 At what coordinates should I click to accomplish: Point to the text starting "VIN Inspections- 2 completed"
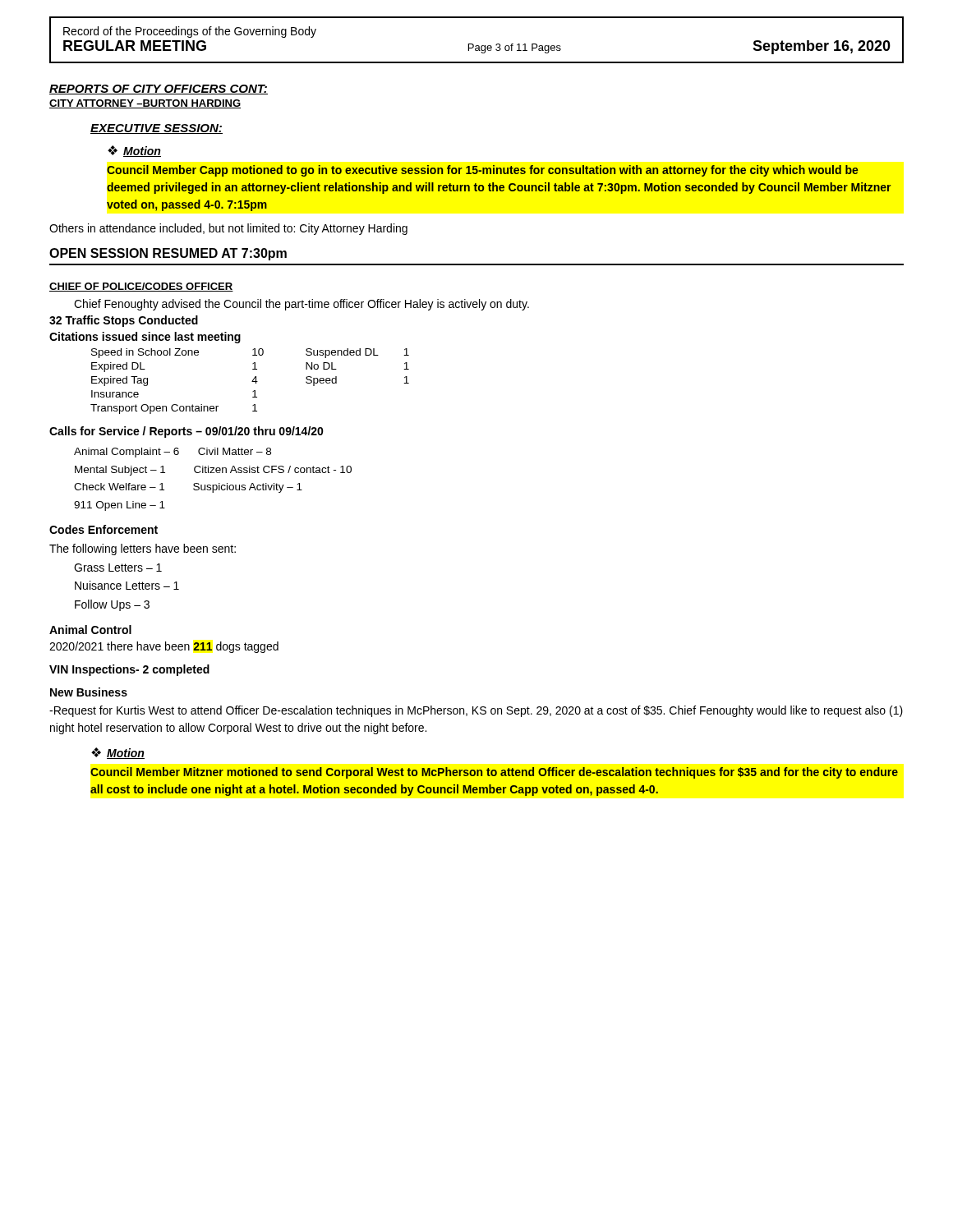pyautogui.click(x=130, y=669)
